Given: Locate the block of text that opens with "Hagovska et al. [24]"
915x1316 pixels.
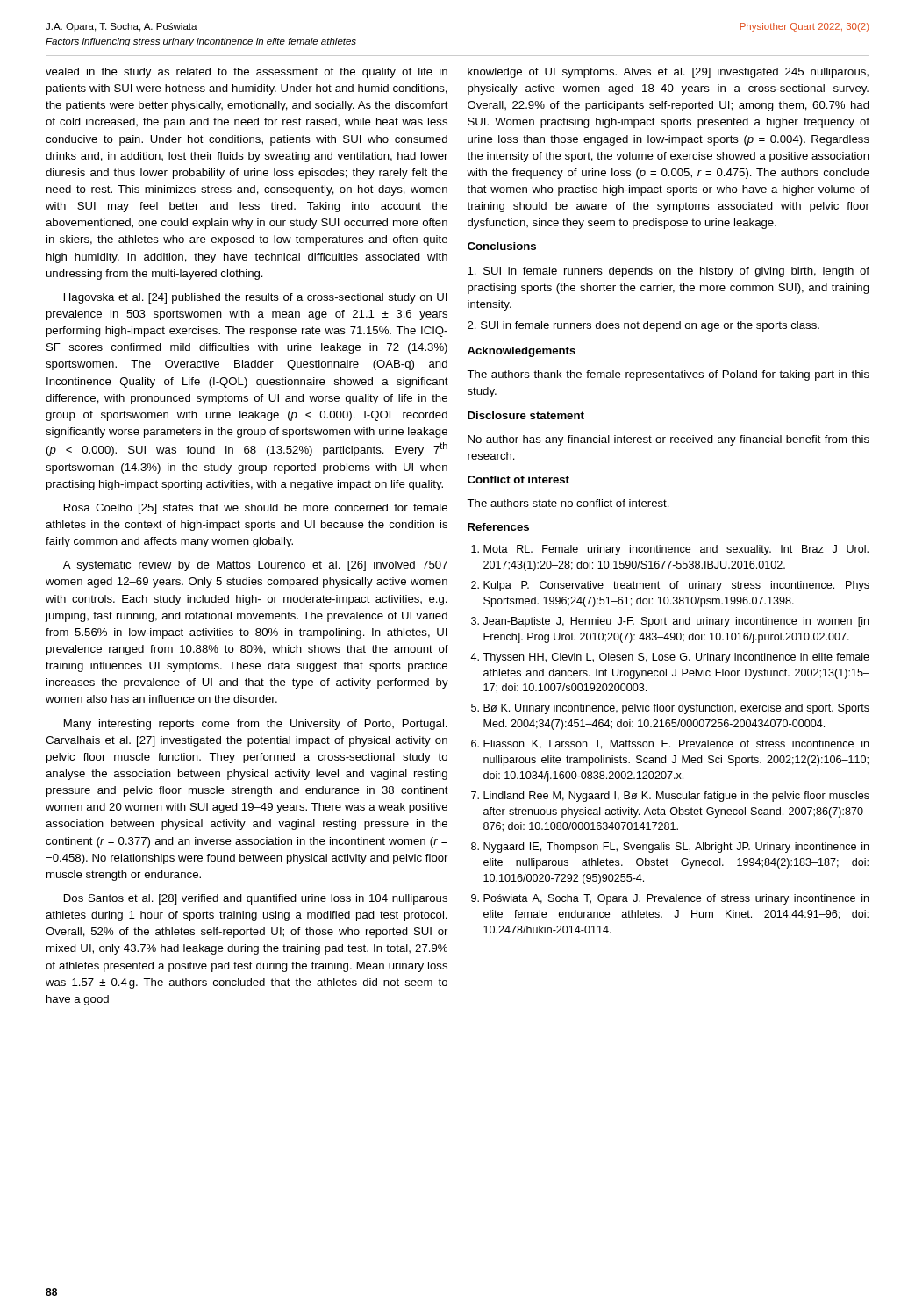Looking at the screenshot, I should coord(247,390).
